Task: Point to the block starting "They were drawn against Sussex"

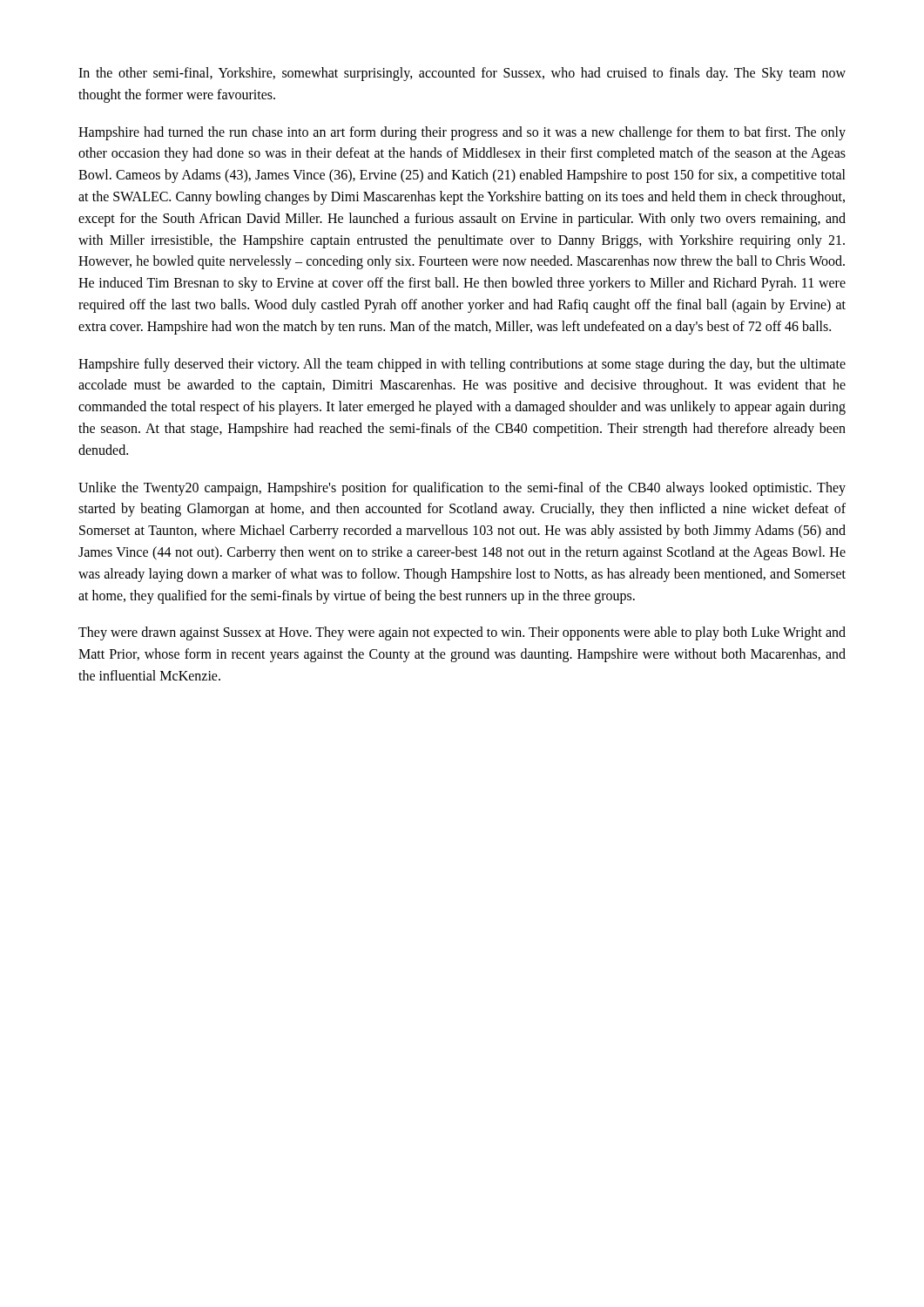Action: pos(462,654)
